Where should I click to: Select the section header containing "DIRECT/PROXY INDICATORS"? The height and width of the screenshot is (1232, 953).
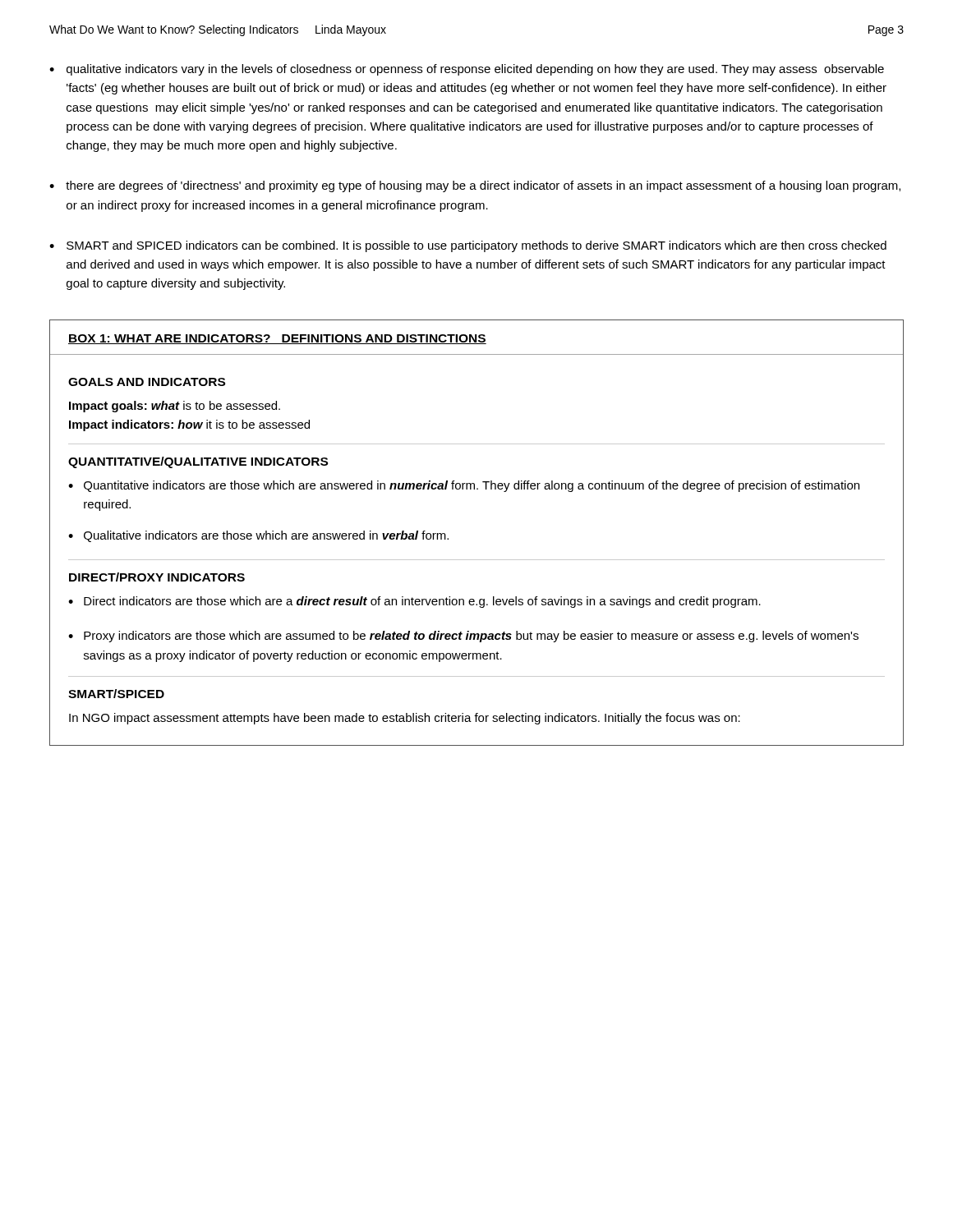click(157, 577)
